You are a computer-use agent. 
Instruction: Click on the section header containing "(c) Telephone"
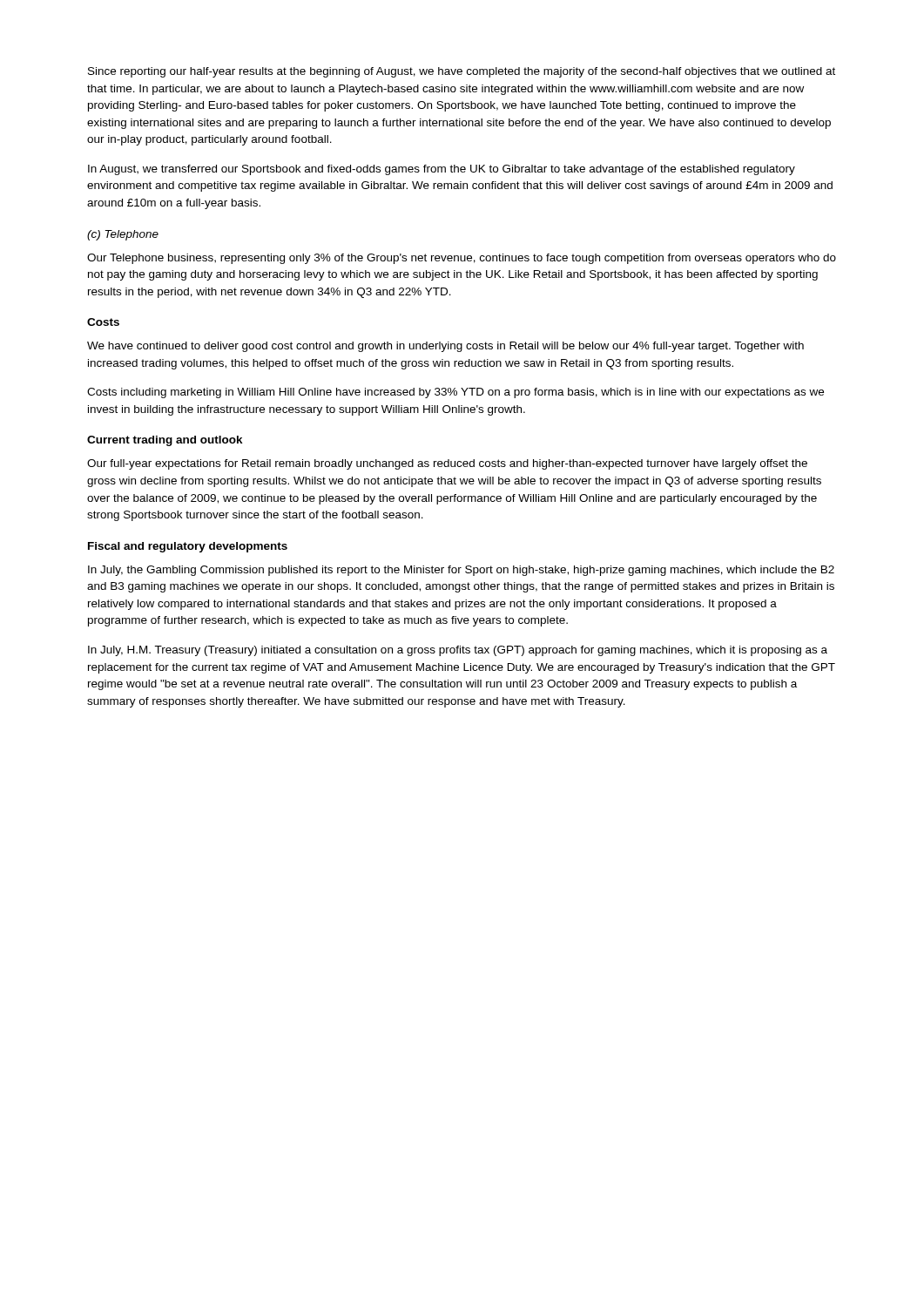123,234
